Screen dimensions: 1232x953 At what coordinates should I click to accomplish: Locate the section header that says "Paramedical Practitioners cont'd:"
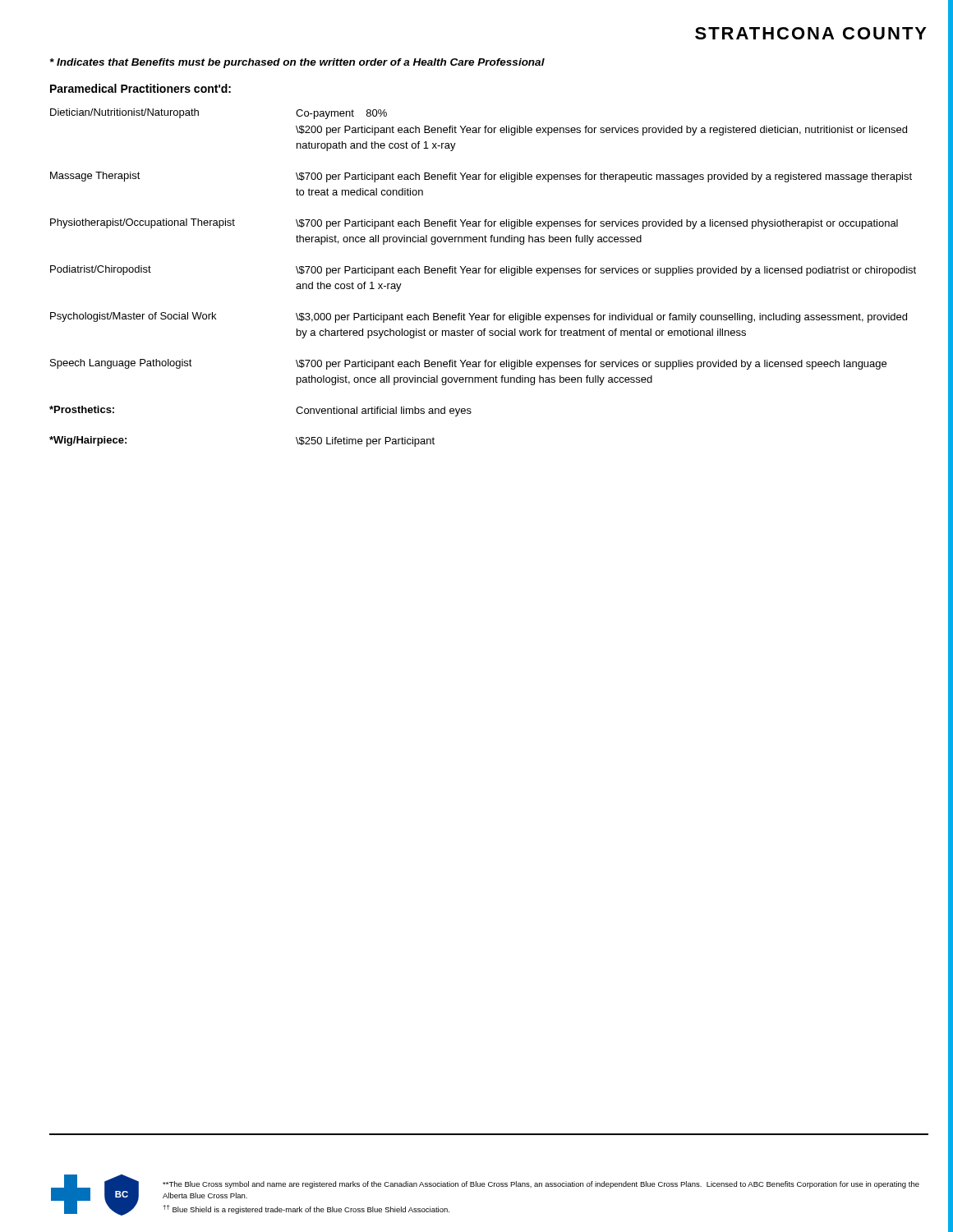pos(140,89)
